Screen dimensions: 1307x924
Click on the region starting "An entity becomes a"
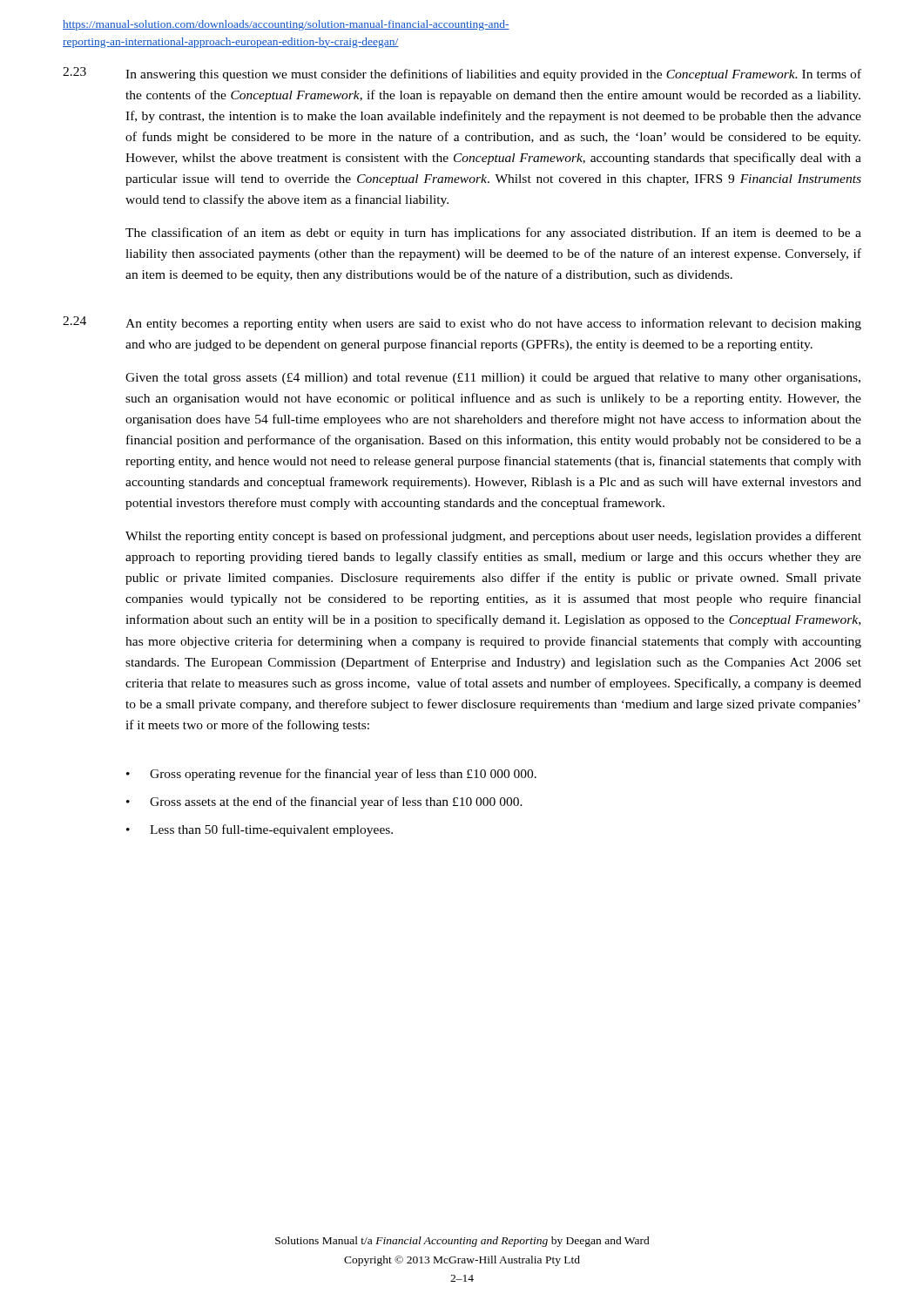pos(493,524)
